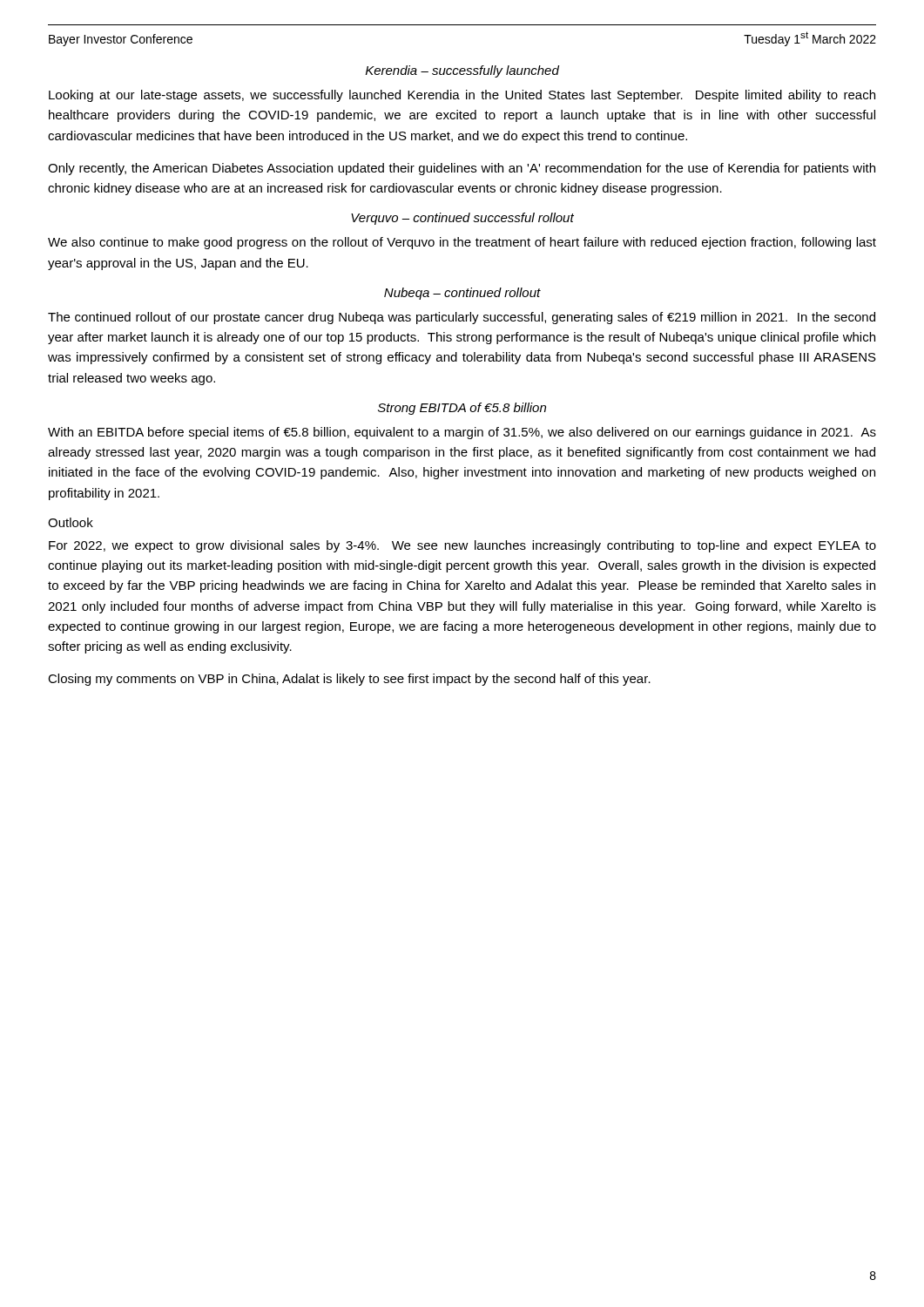Click the passage that begins "Looking at our late-stage assets, we successfully"
This screenshot has height=1307, width=924.
click(462, 115)
